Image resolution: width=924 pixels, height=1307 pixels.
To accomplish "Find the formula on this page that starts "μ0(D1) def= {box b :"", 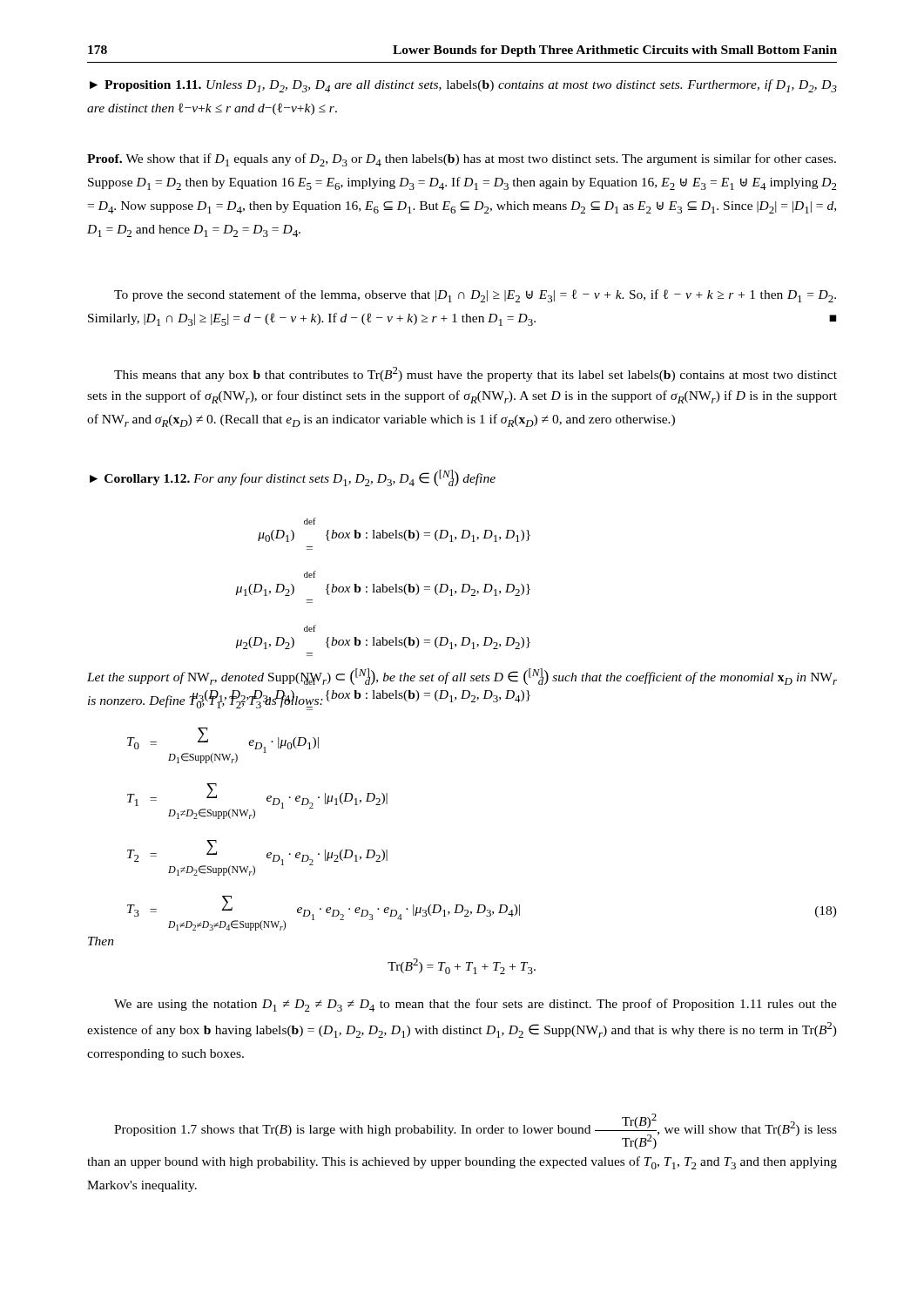I will pos(310,521).
